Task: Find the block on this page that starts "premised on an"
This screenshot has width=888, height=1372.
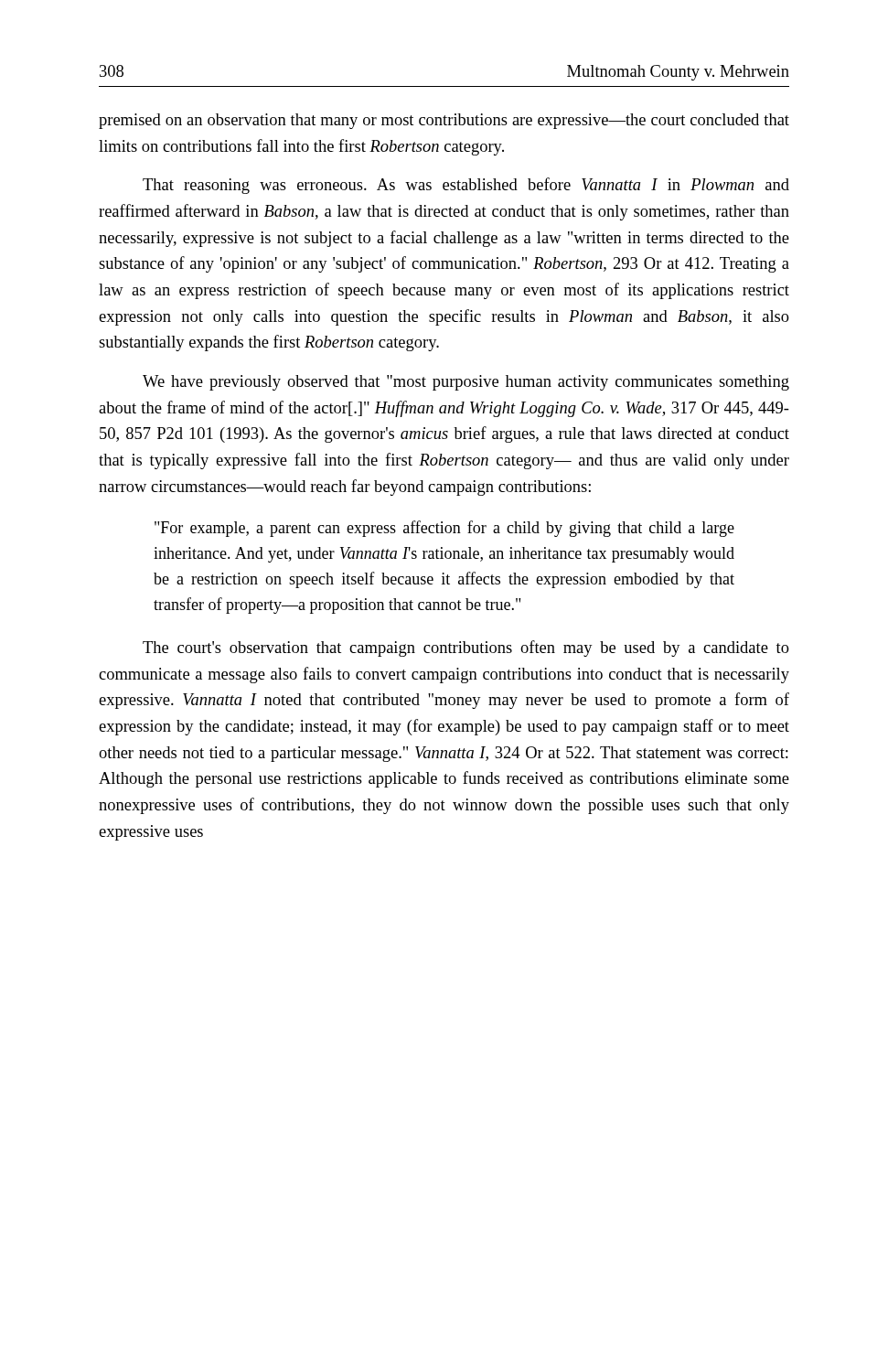Action: [x=444, y=133]
